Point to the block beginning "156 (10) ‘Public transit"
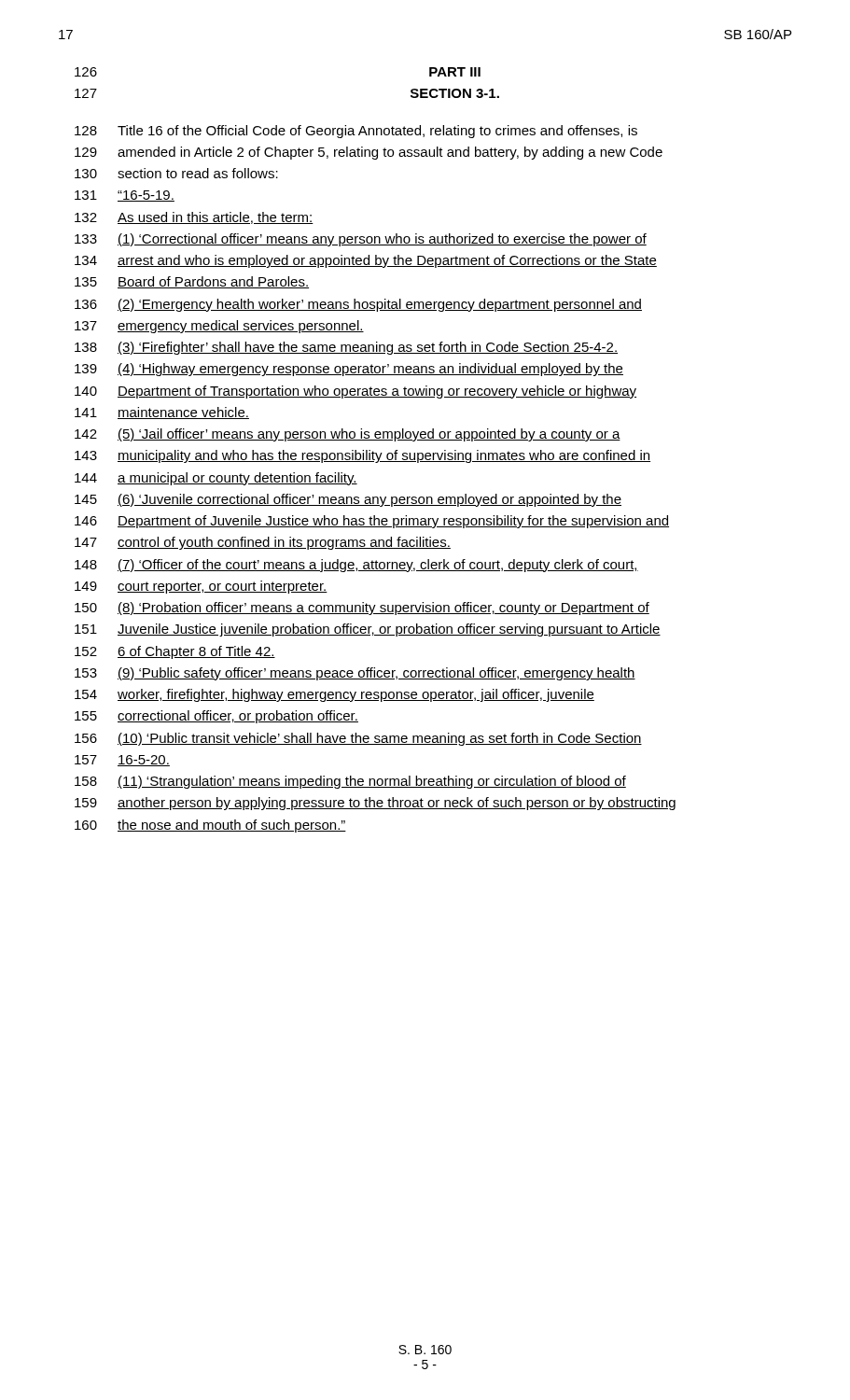The image size is (850, 1400). pyautogui.click(x=425, y=737)
